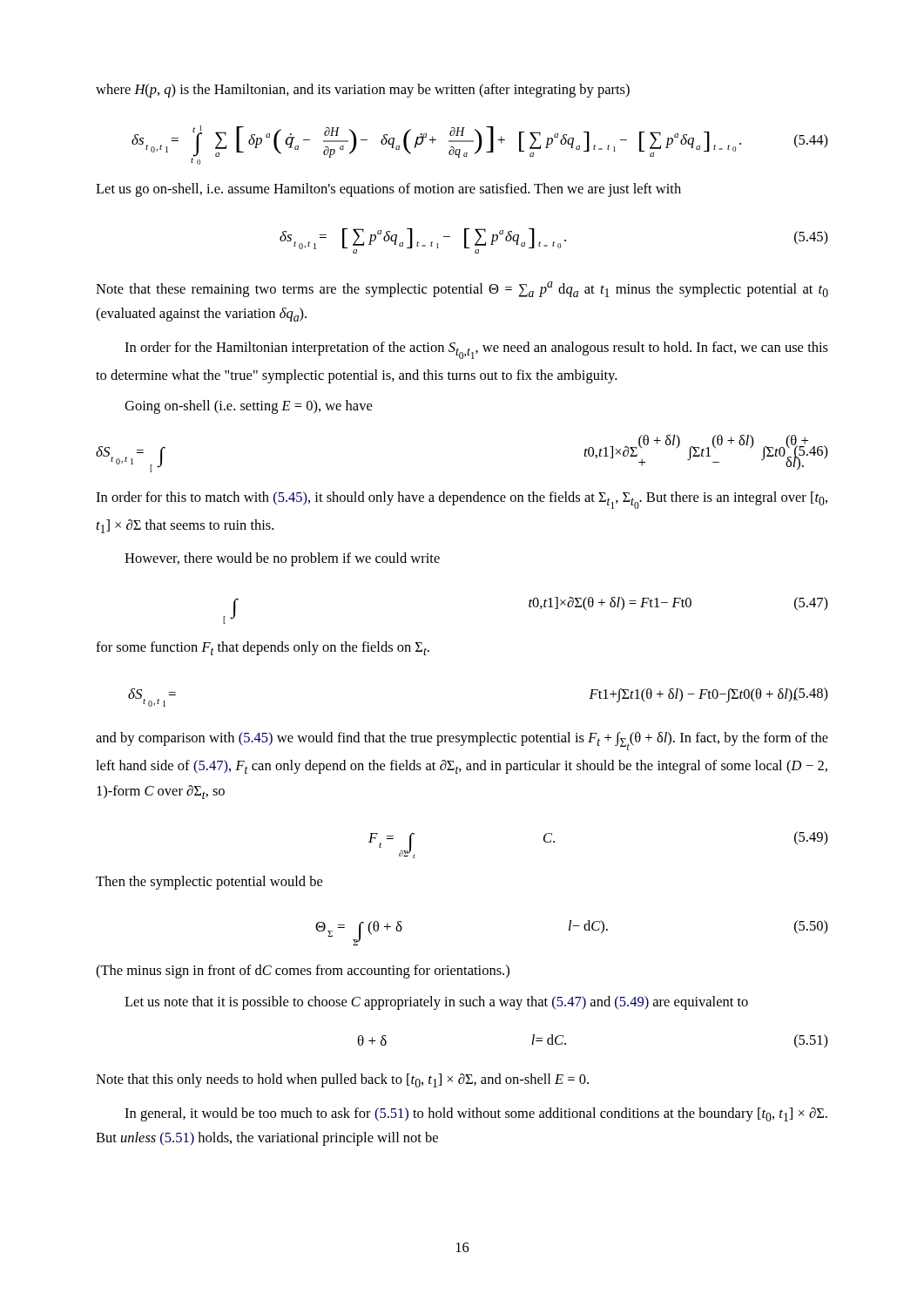Locate the formula that says "F t = ∫ ∂Σ"
924x1307 pixels.
click(x=410, y=845)
